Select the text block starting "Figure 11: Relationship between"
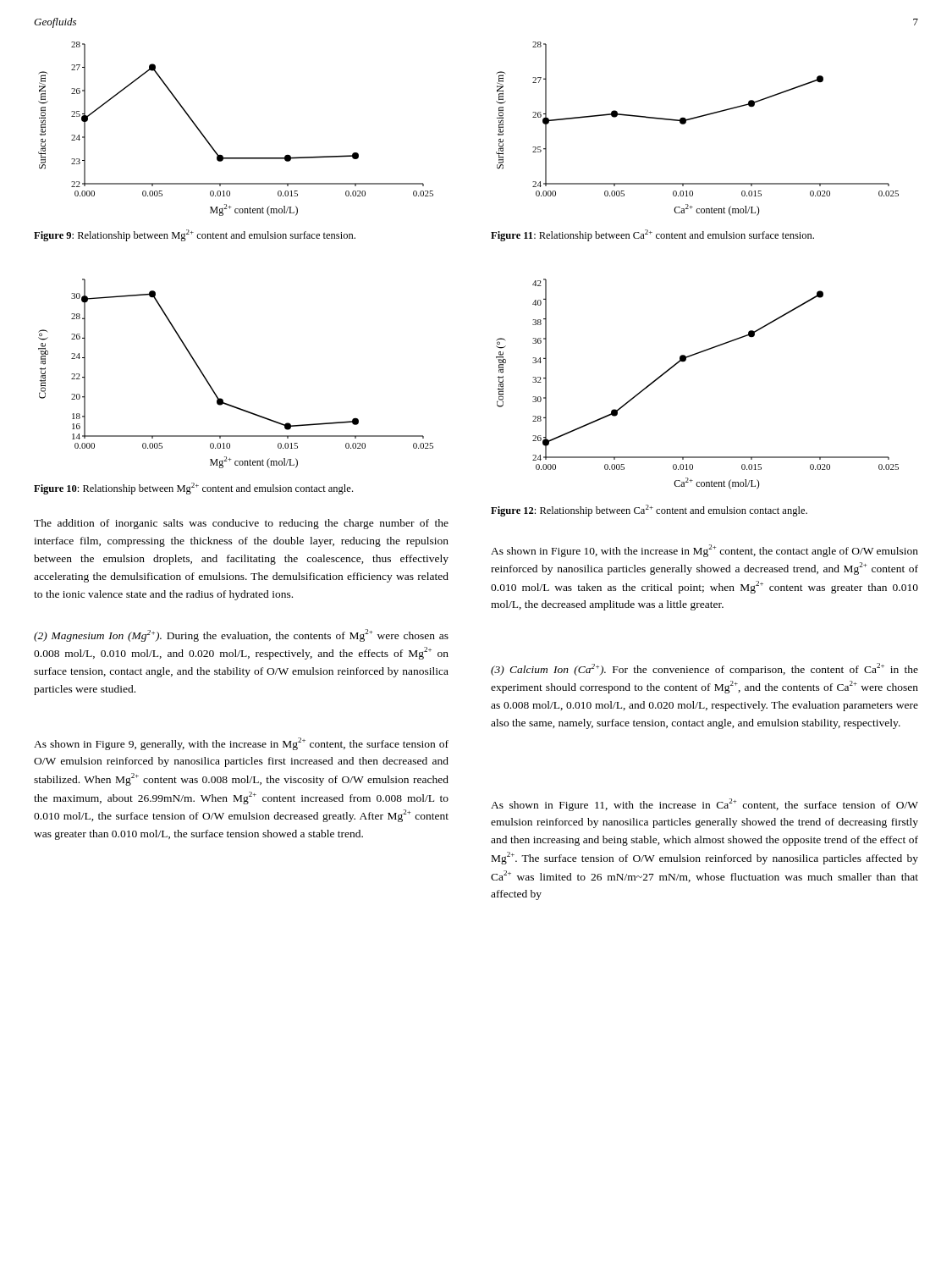952x1270 pixels. (x=653, y=235)
